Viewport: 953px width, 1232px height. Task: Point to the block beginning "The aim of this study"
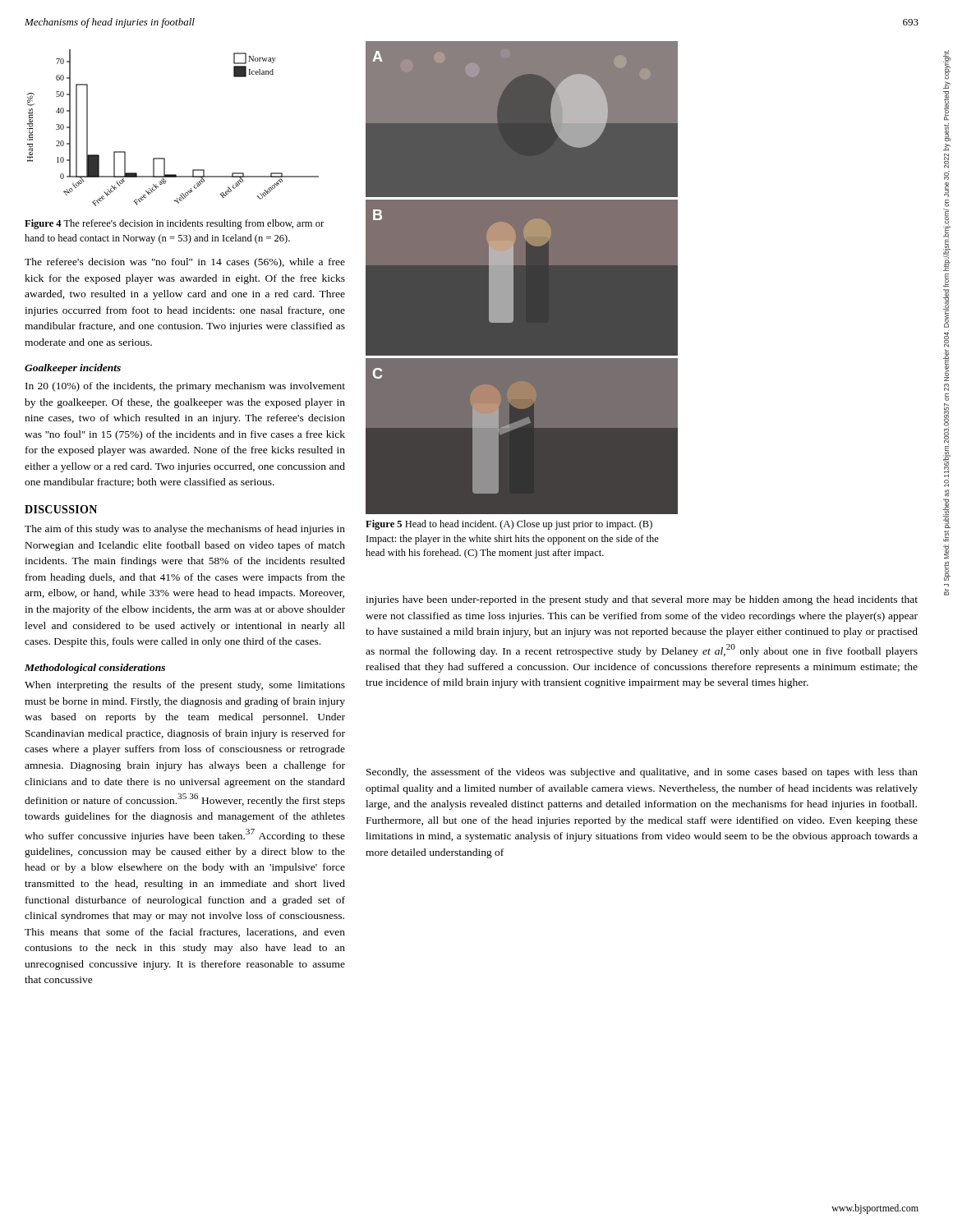point(185,585)
